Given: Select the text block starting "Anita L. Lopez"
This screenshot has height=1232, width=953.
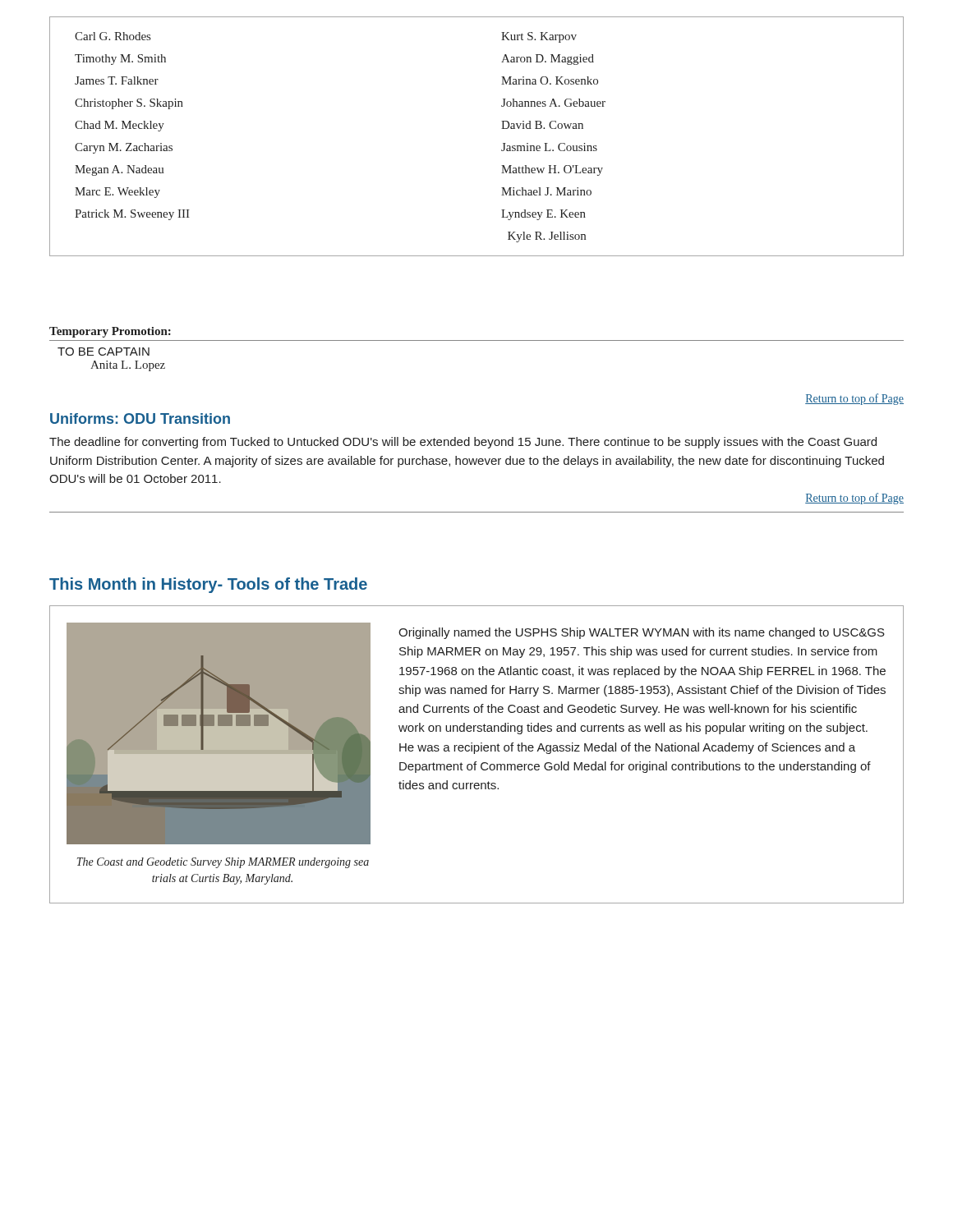Looking at the screenshot, I should [x=128, y=365].
